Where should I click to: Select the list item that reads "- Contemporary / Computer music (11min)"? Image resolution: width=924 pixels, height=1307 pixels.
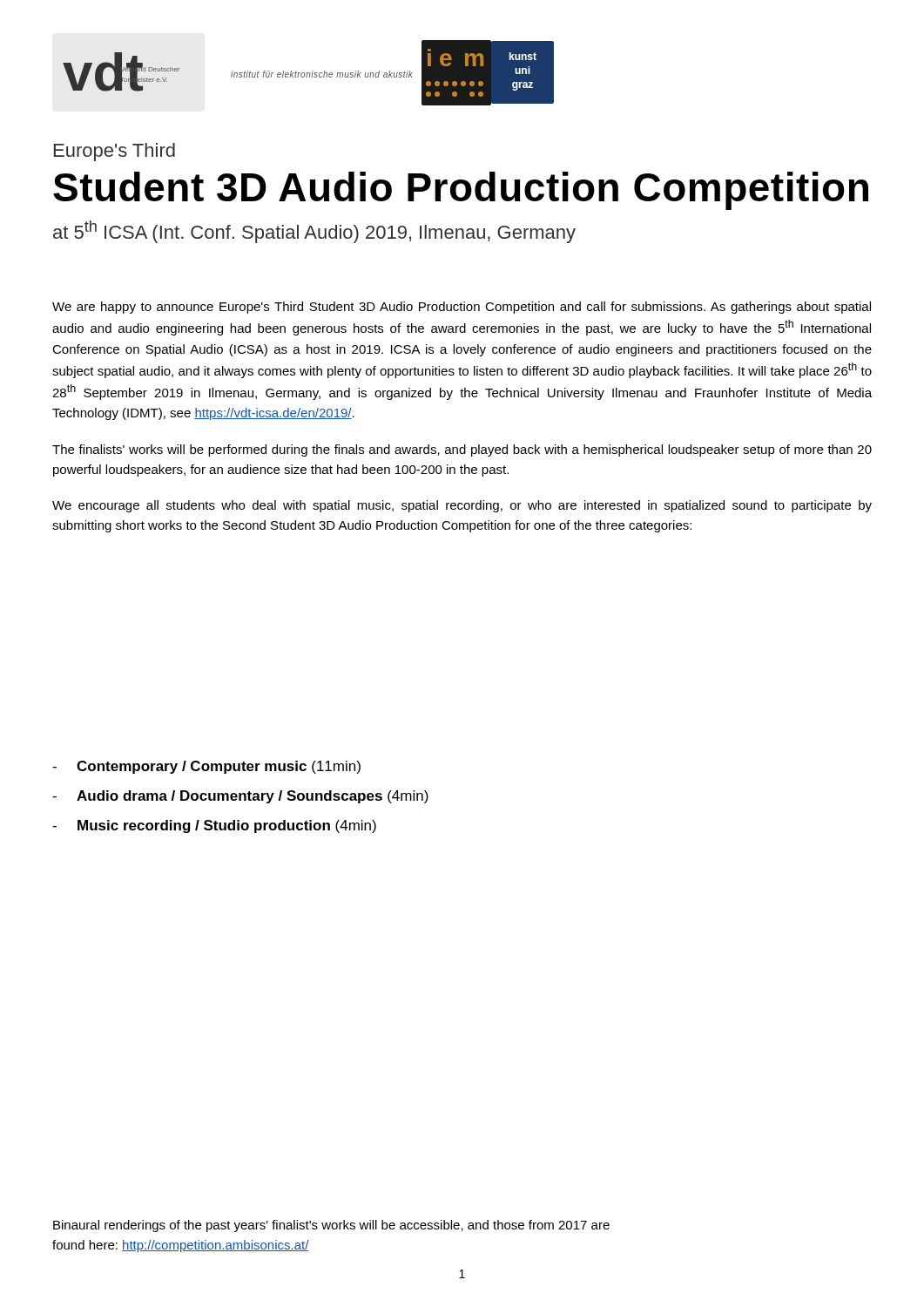pos(207,767)
